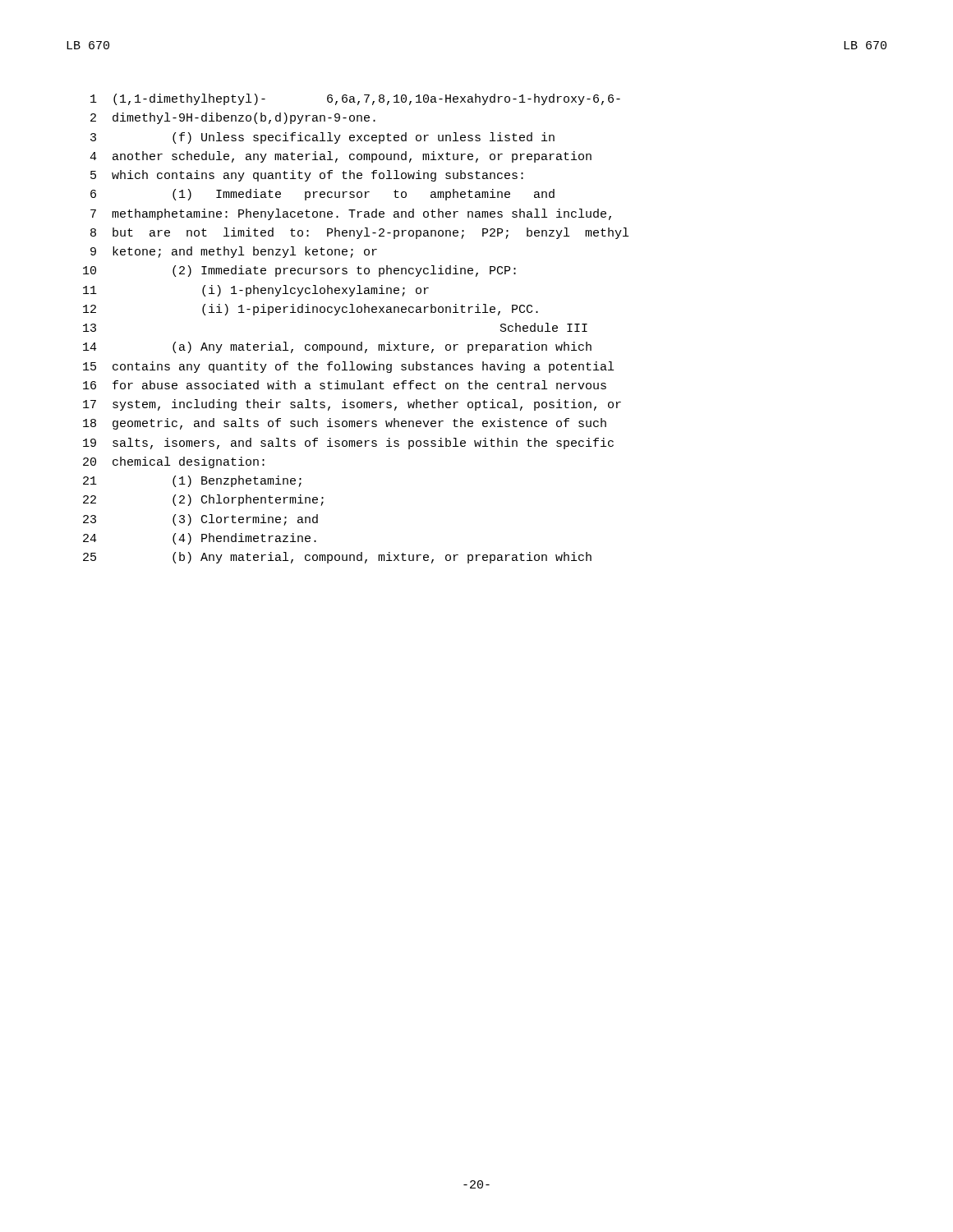Point to the region starting "11 (i) 1-phenylcyclohexylamine; or"
The width and height of the screenshot is (953, 1232).
tap(256, 291)
